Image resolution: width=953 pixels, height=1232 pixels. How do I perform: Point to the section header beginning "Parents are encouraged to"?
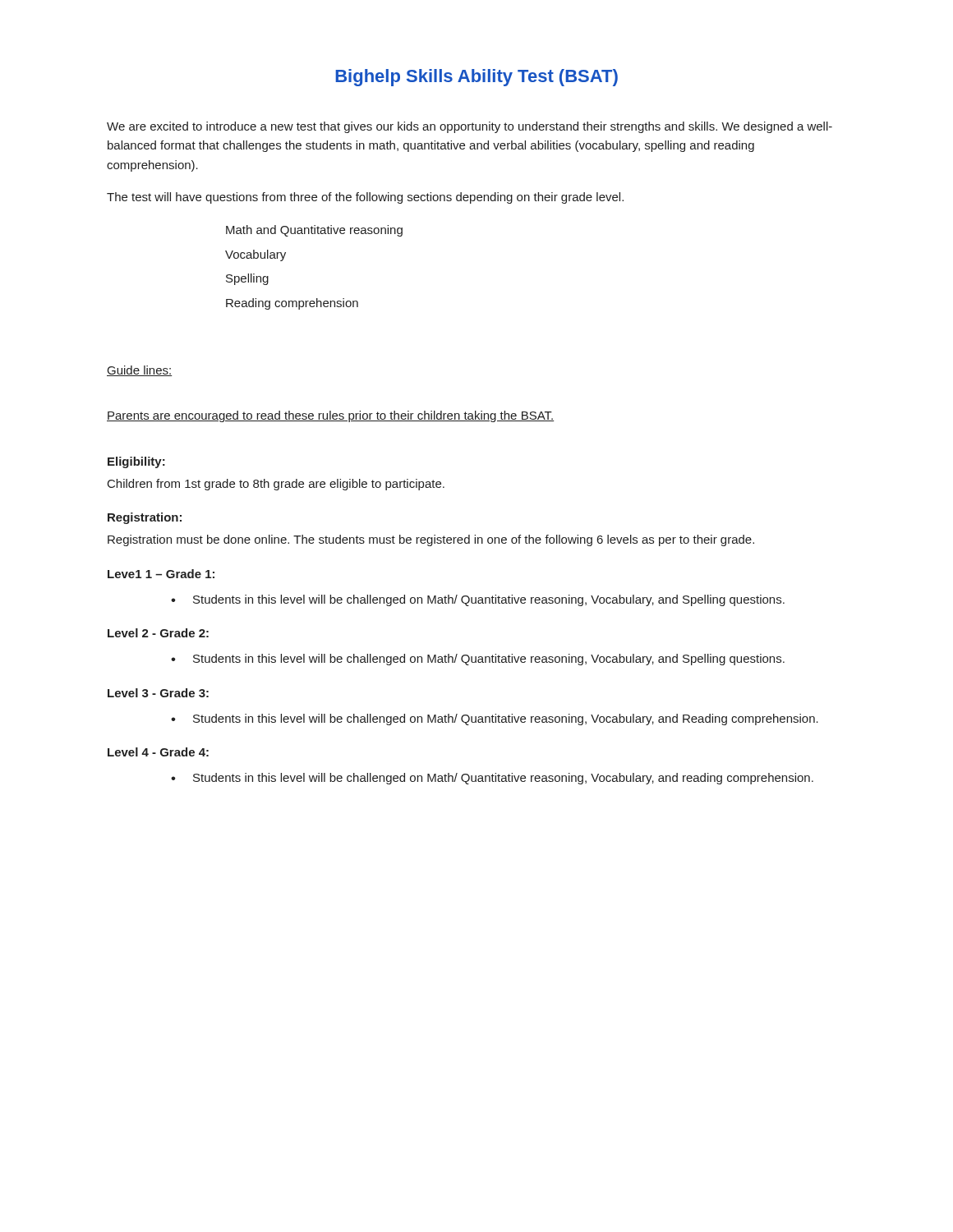tap(330, 415)
